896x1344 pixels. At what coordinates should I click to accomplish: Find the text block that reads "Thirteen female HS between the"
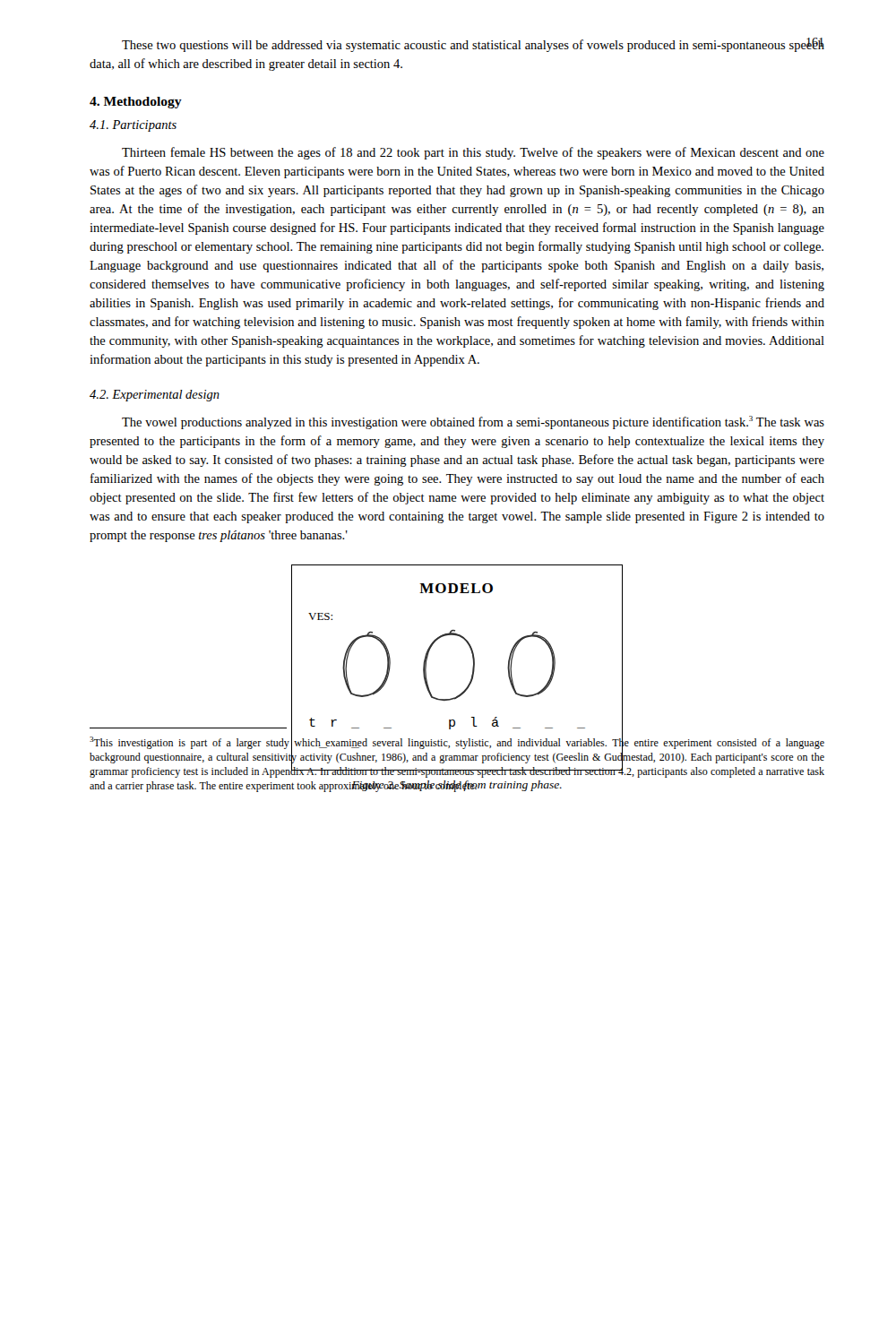[x=457, y=256]
